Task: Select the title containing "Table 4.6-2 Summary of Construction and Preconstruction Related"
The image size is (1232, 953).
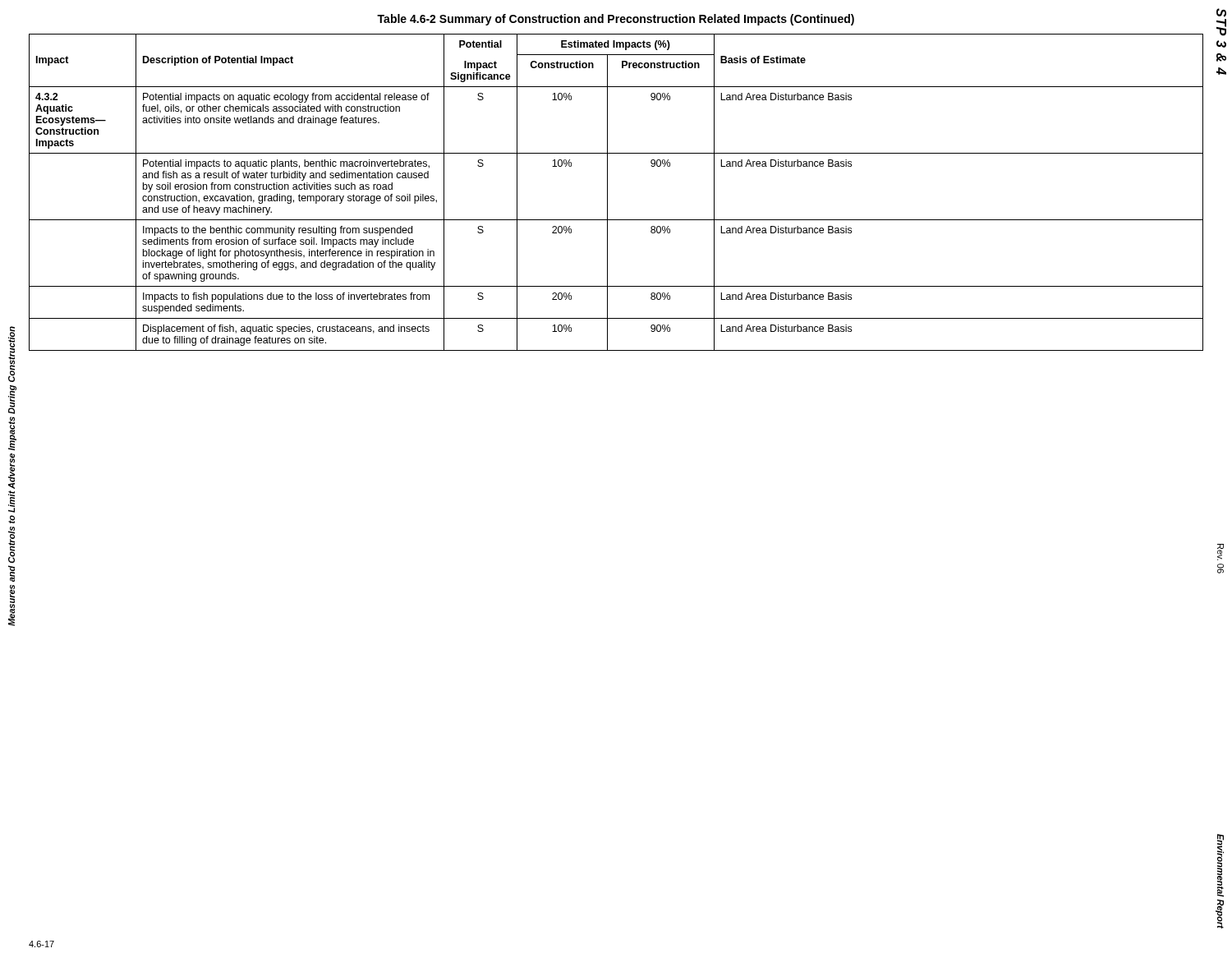Action: click(616, 19)
